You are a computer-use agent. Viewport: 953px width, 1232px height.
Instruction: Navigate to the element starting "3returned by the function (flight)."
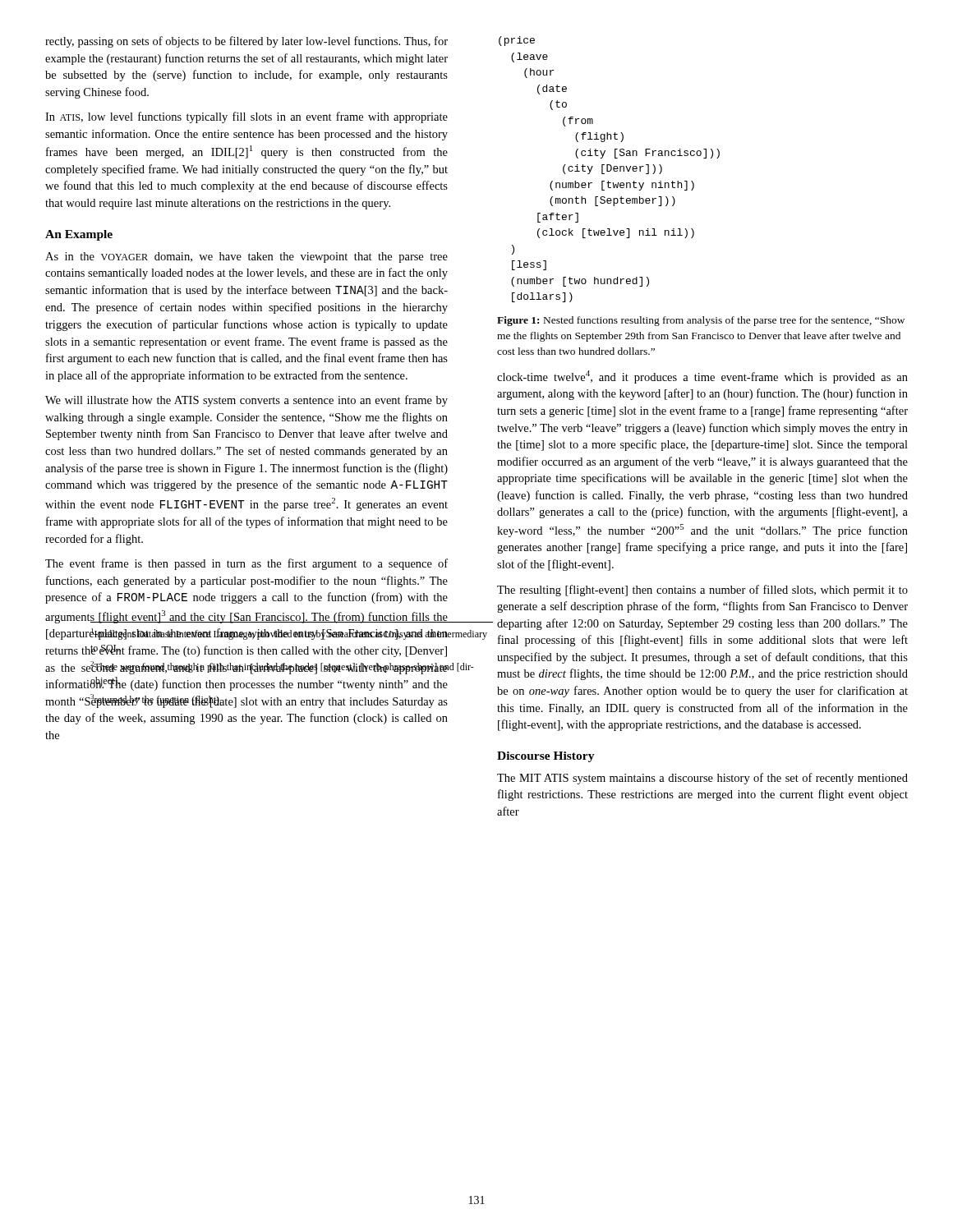pyautogui.click(x=156, y=699)
